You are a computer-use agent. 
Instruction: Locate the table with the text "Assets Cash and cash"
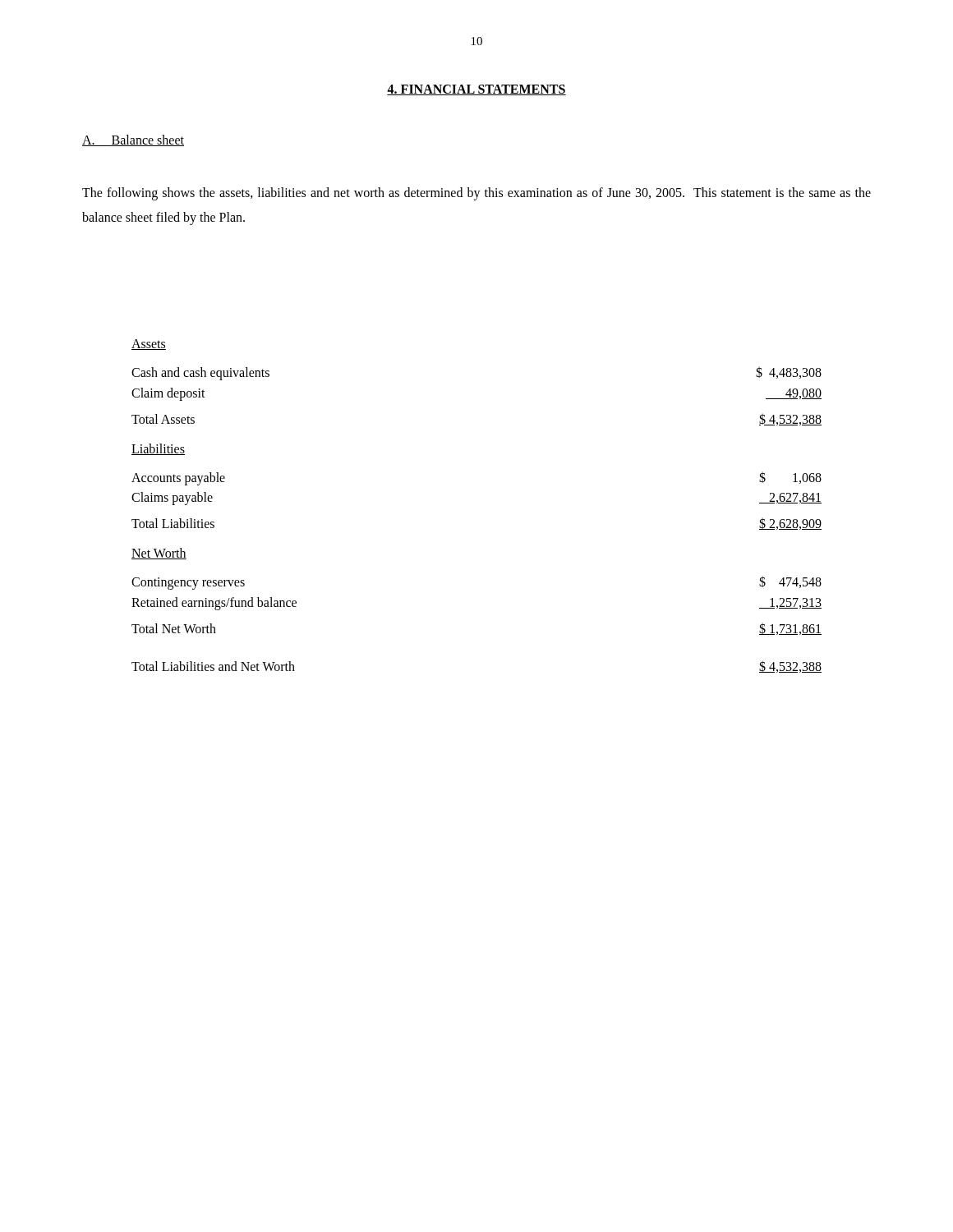point(476,513)
